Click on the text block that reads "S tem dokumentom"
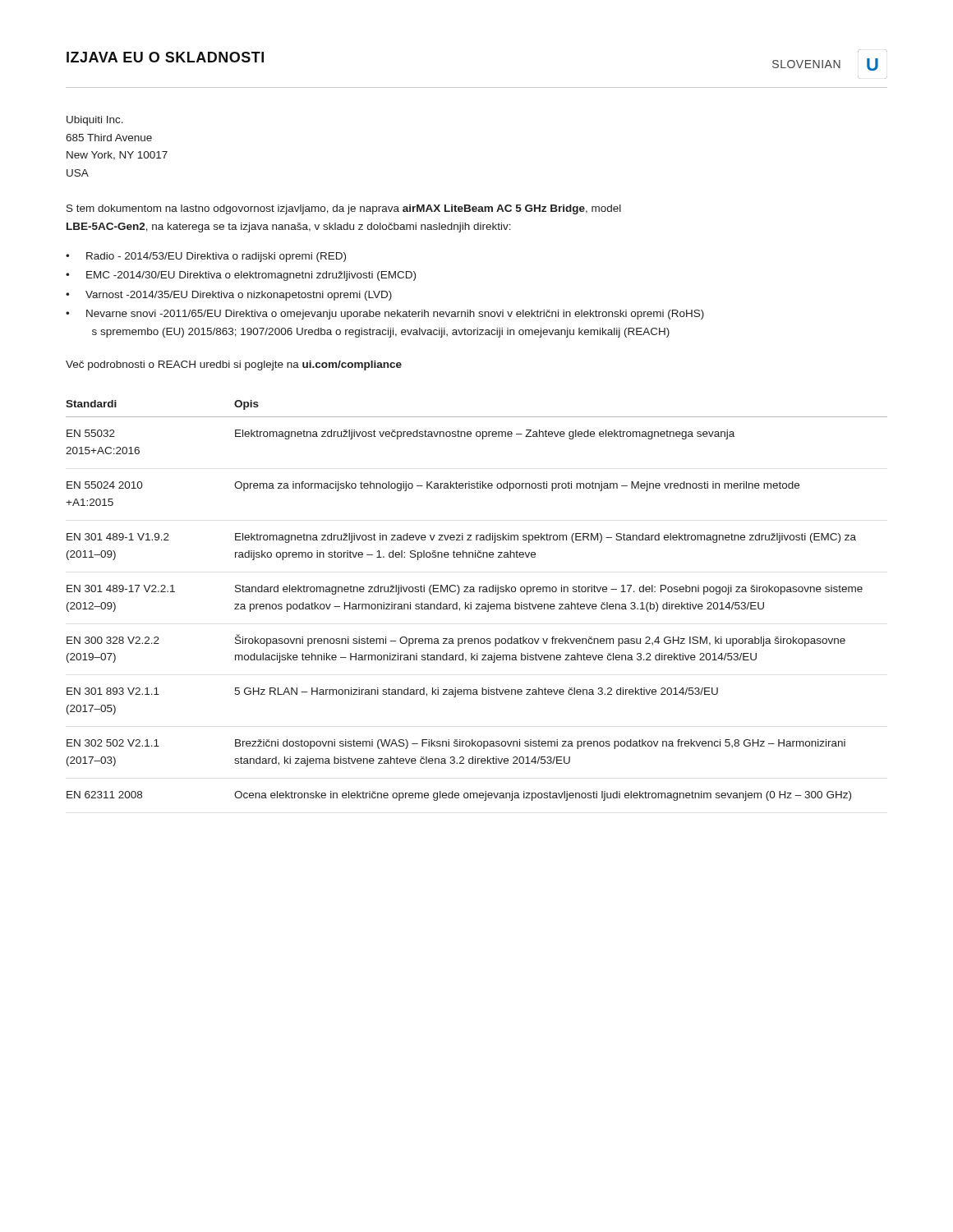Screen dimensions: 1232x953 tap(344, 217)
